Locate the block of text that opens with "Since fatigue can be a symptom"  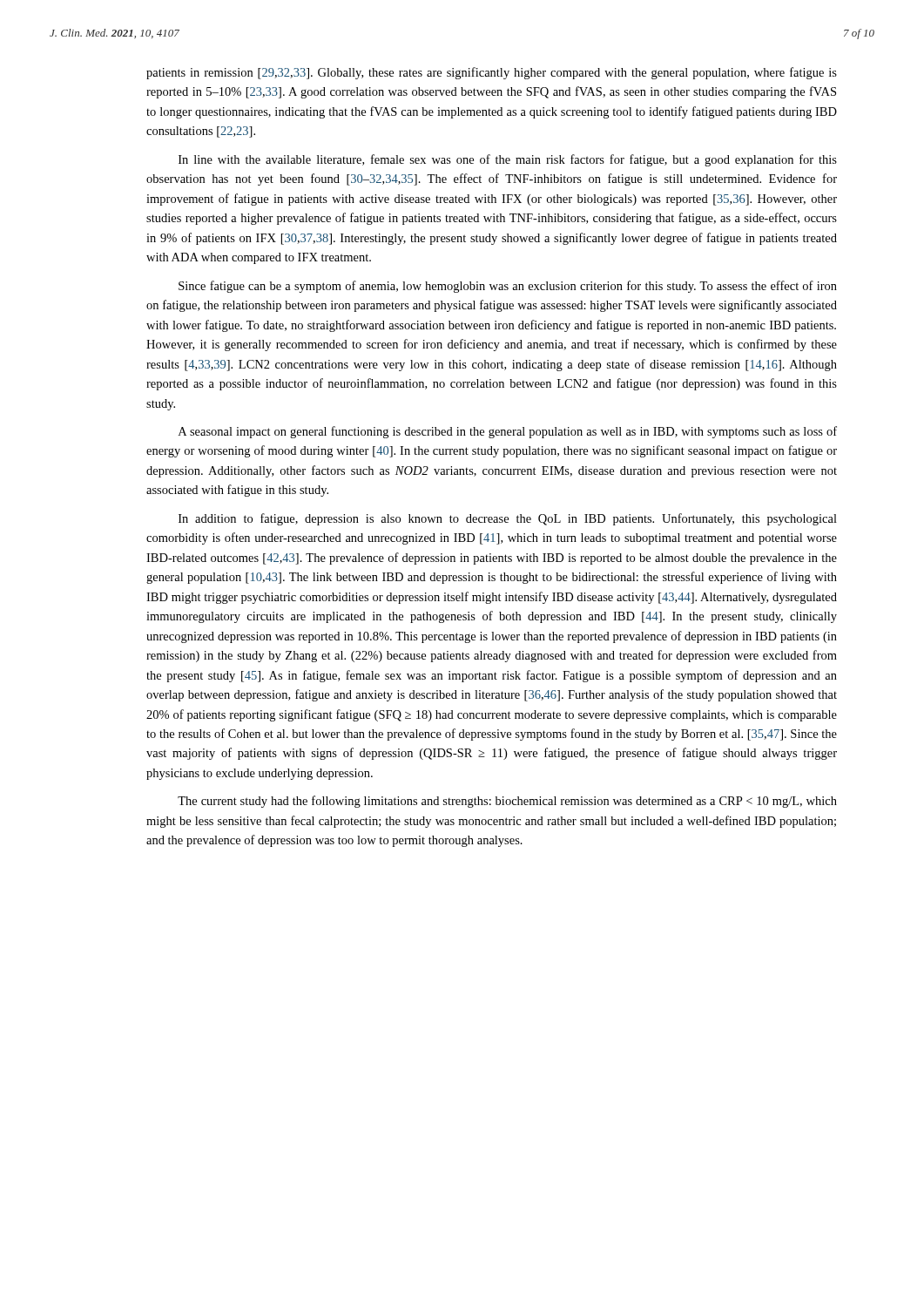click(492, 344)
